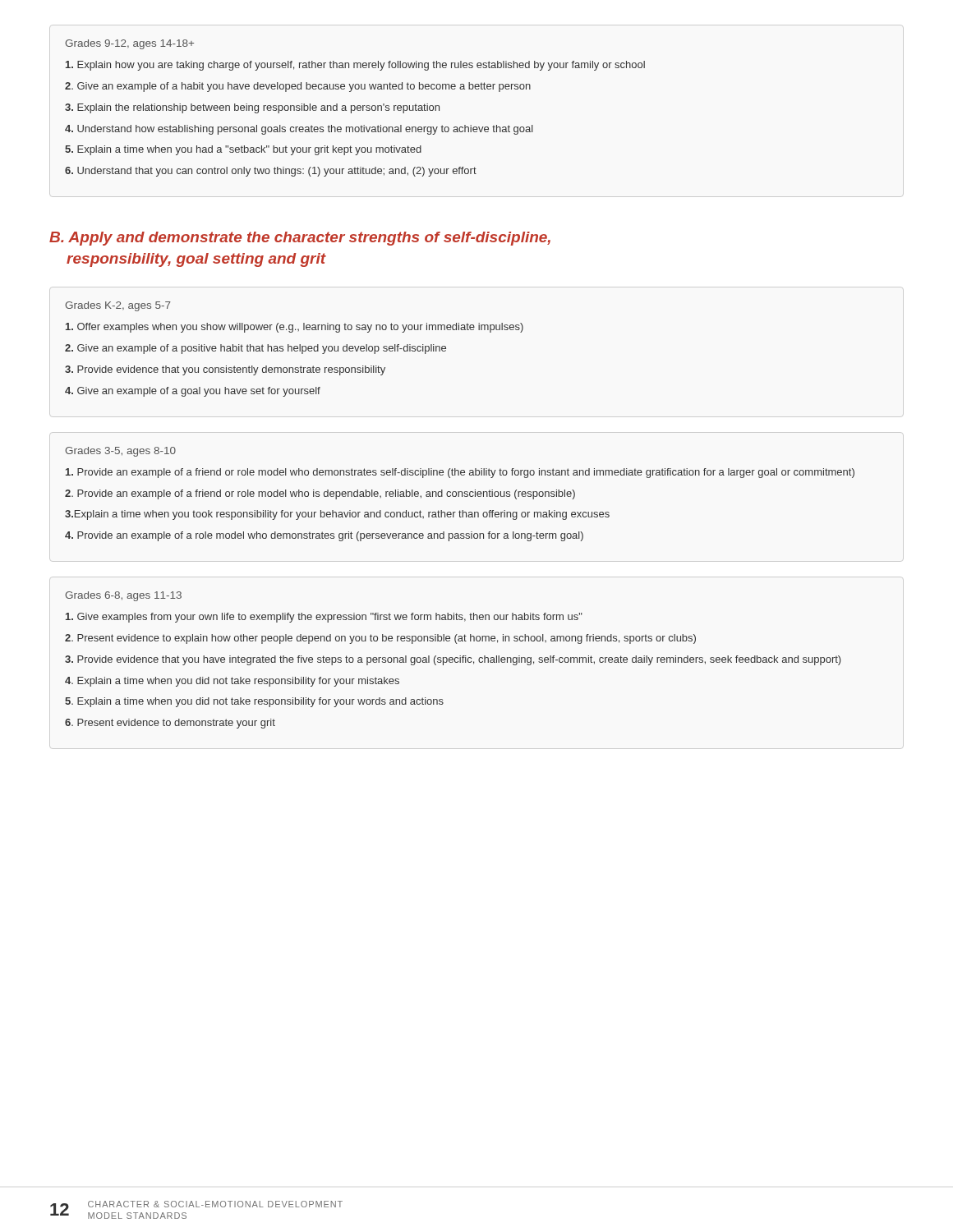This screenshot has height=1232, width=953.
Task: Point to "6. Present evidence to demonstrate your grit"
Action: (170, 723)
